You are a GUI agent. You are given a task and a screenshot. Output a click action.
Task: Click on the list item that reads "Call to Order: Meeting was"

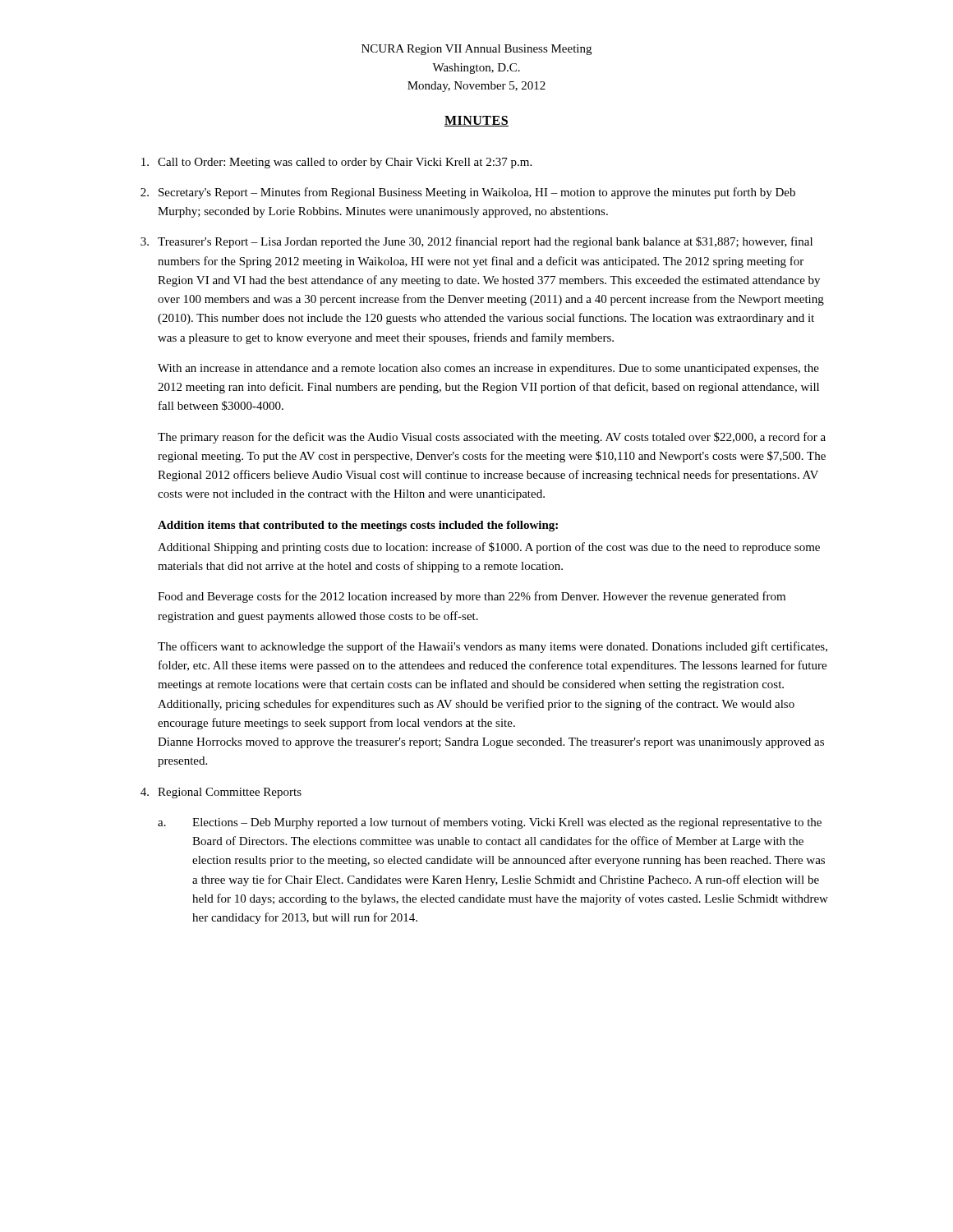(476, 162)
